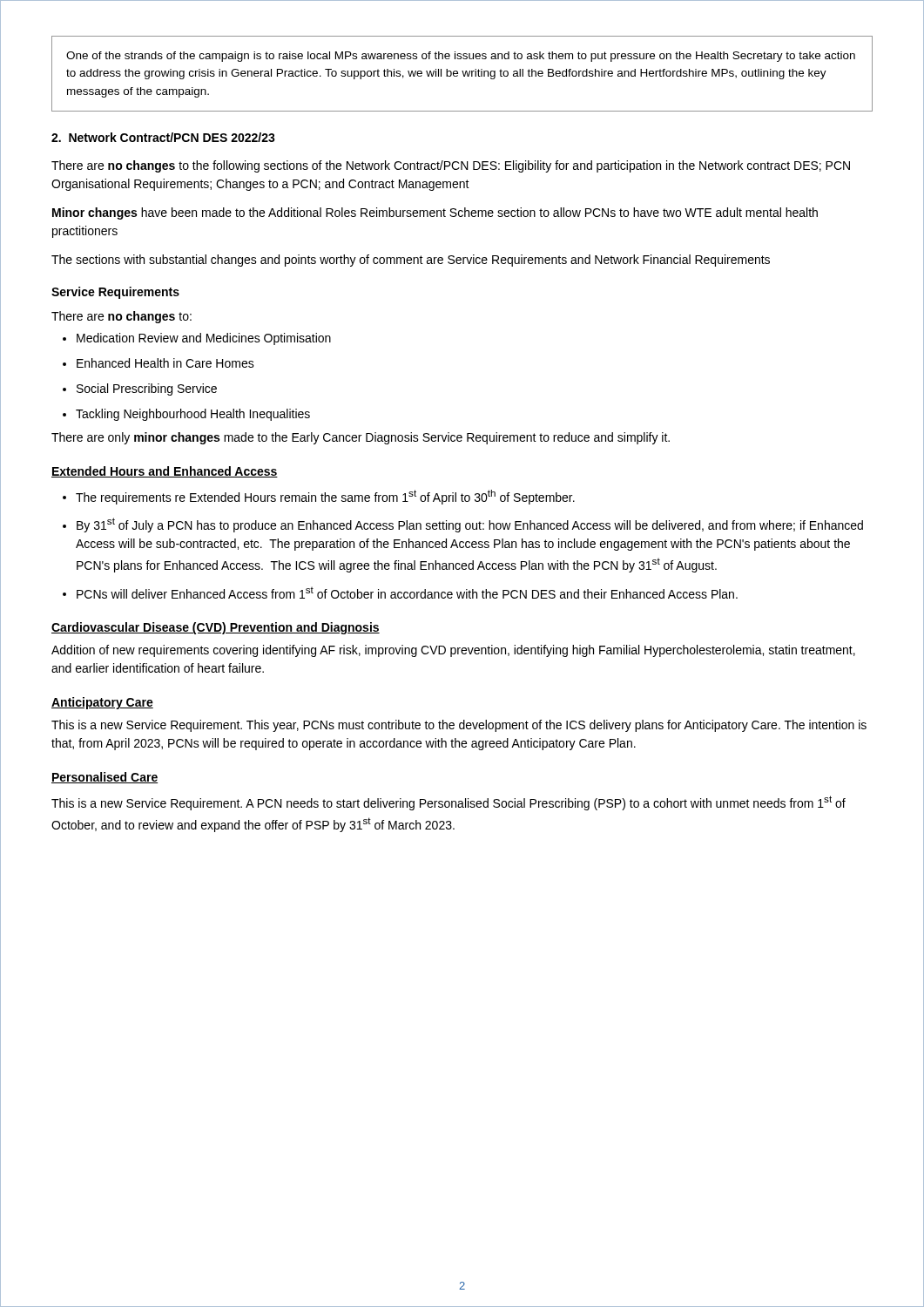Image resolution: width=924 pixels, height=1307 pixels.
Task: Find "Tackling Neighbourhood Health Inequalities" on this page
Action: click(186, 415)
